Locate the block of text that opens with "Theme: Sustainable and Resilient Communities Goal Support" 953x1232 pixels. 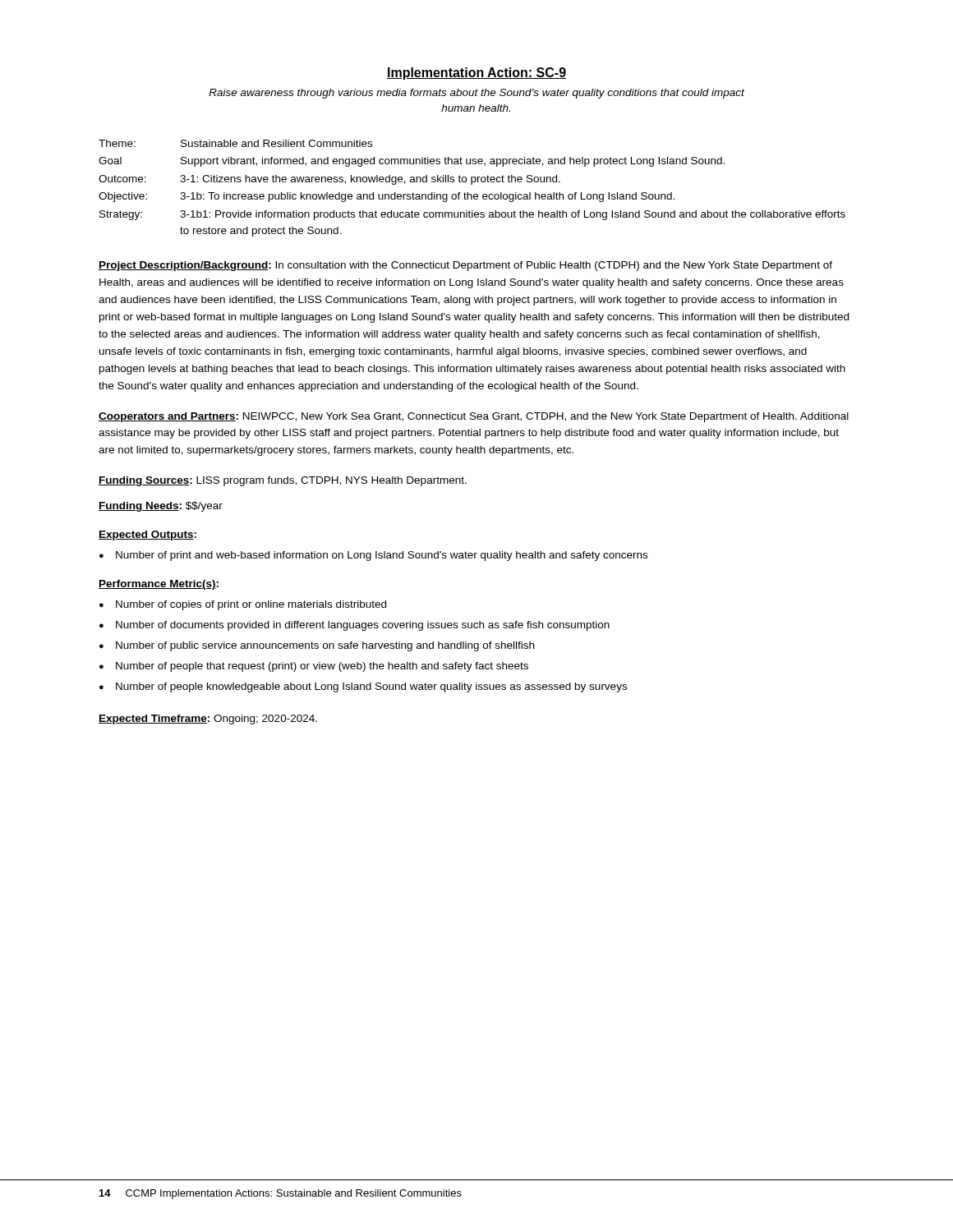pos(476,187)
